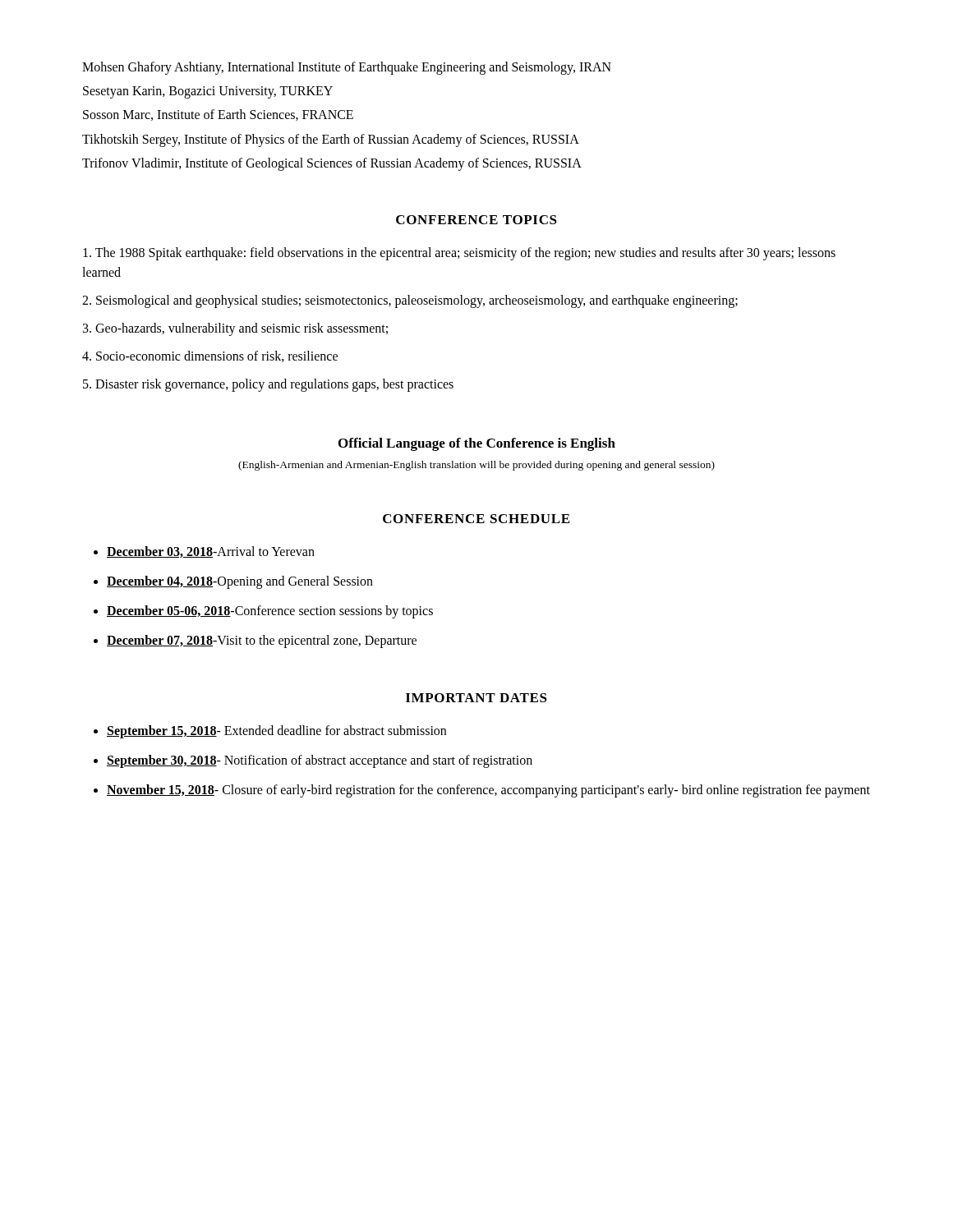The width and height of the screenshot is (953, 1232).
Task: Select the text block that says "(English-Armenian and Armenian-English translation will be provided"
Action: tap(476, 464)
